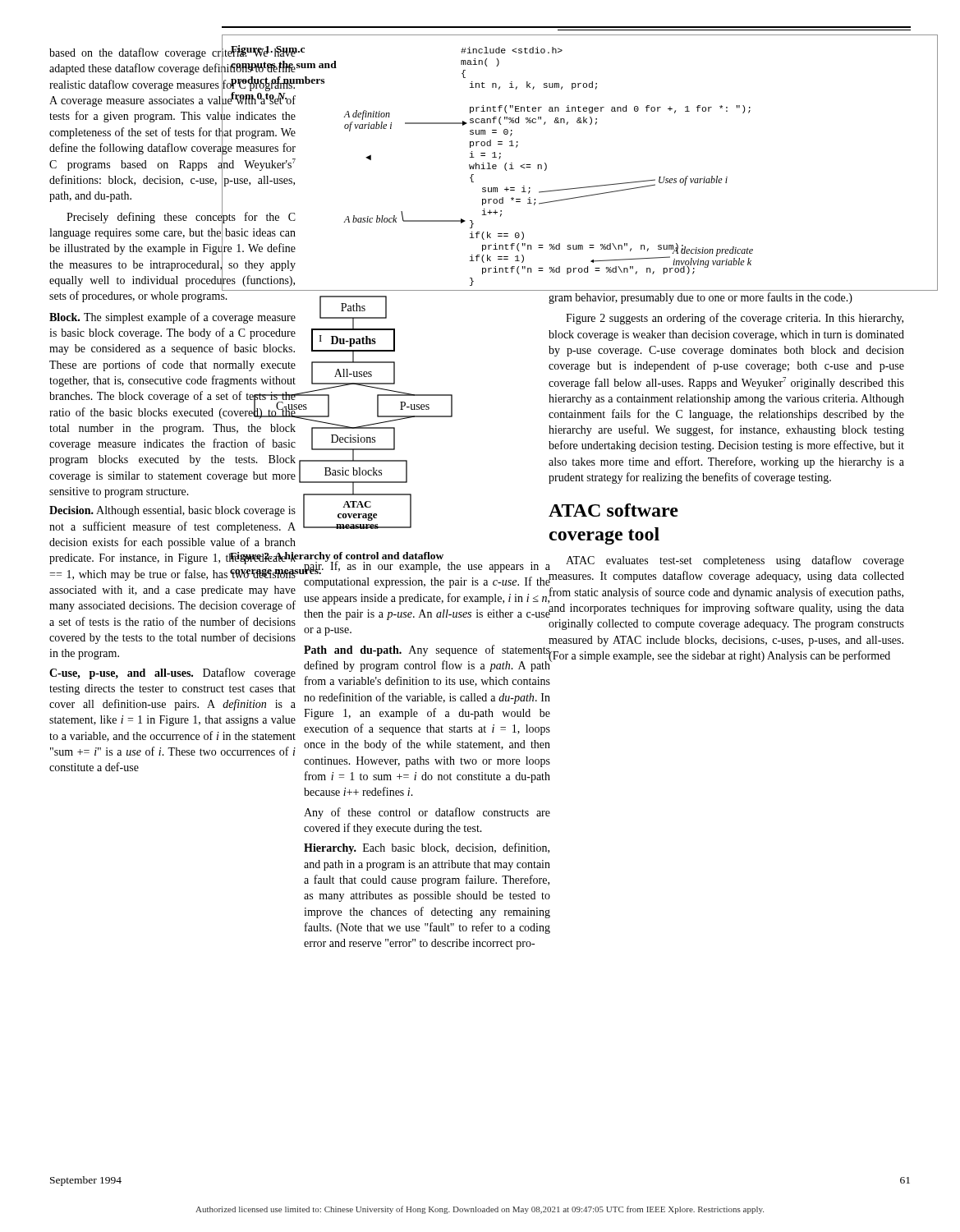Point to the region starting "Figure 2. A hierarchy of control"
This screenshot has height=1232, width=960.
click(x=337, y=563)
